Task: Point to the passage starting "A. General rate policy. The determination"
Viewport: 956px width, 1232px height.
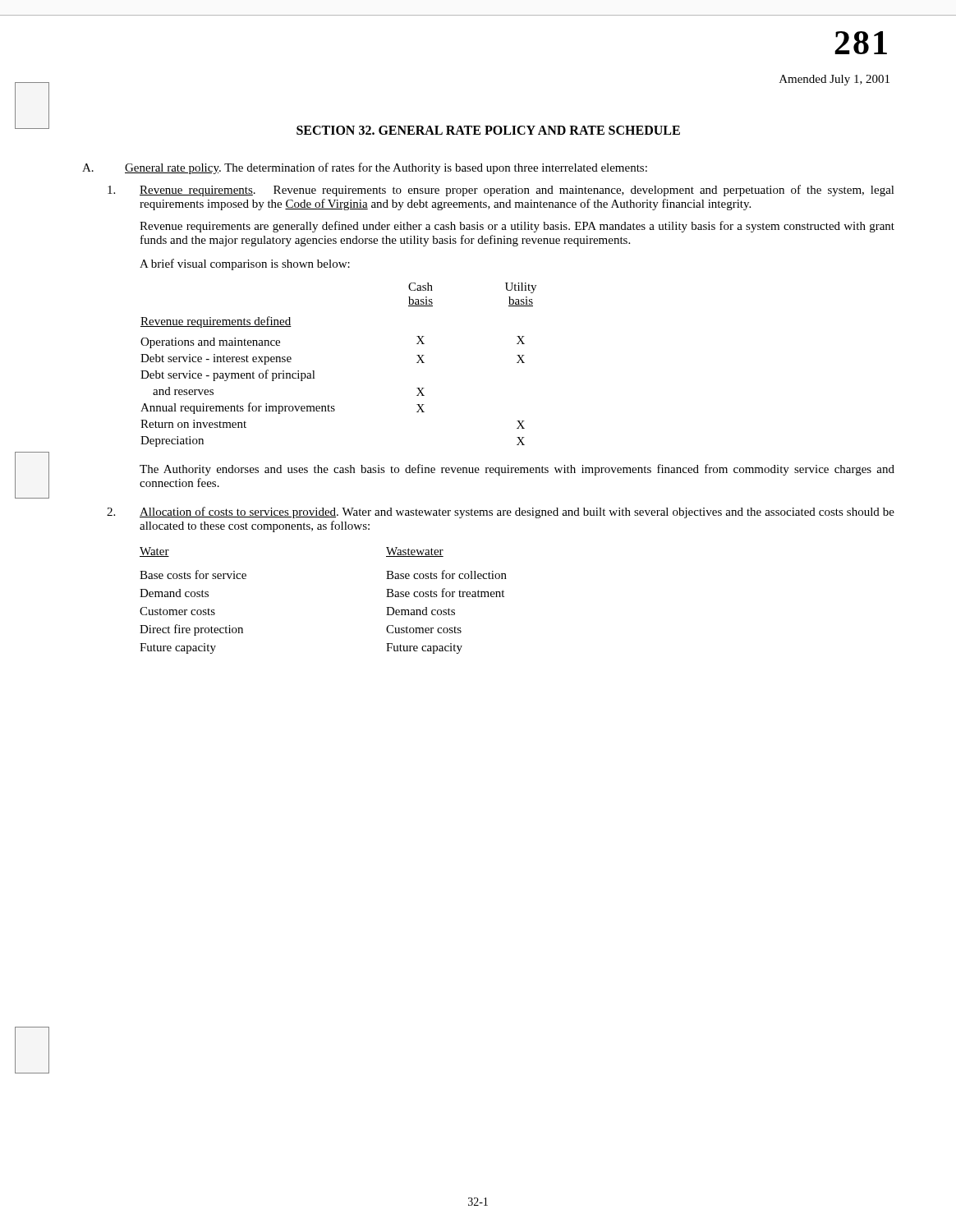Action: [488, 168]
